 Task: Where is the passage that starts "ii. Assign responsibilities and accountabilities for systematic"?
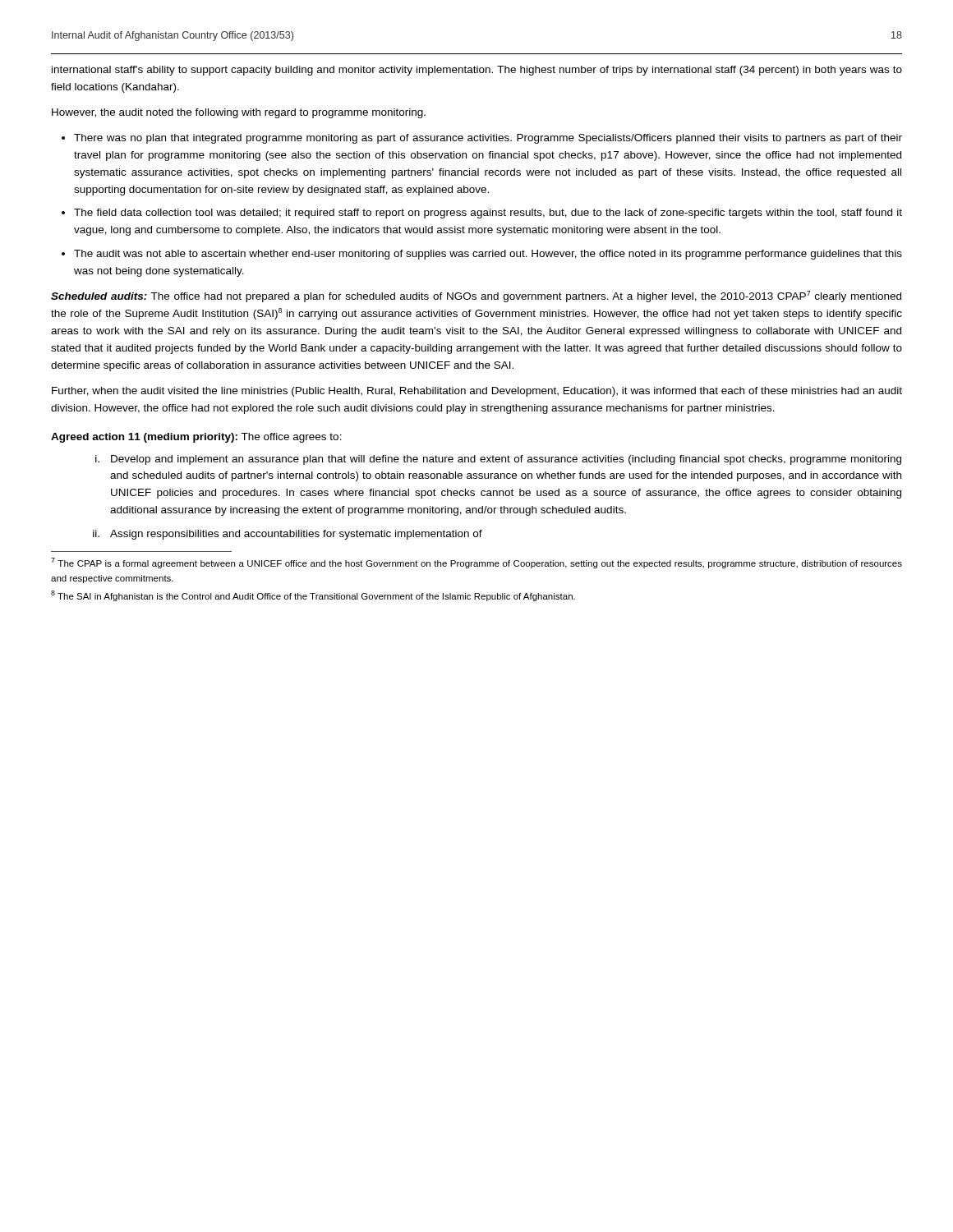click(283, 534)
